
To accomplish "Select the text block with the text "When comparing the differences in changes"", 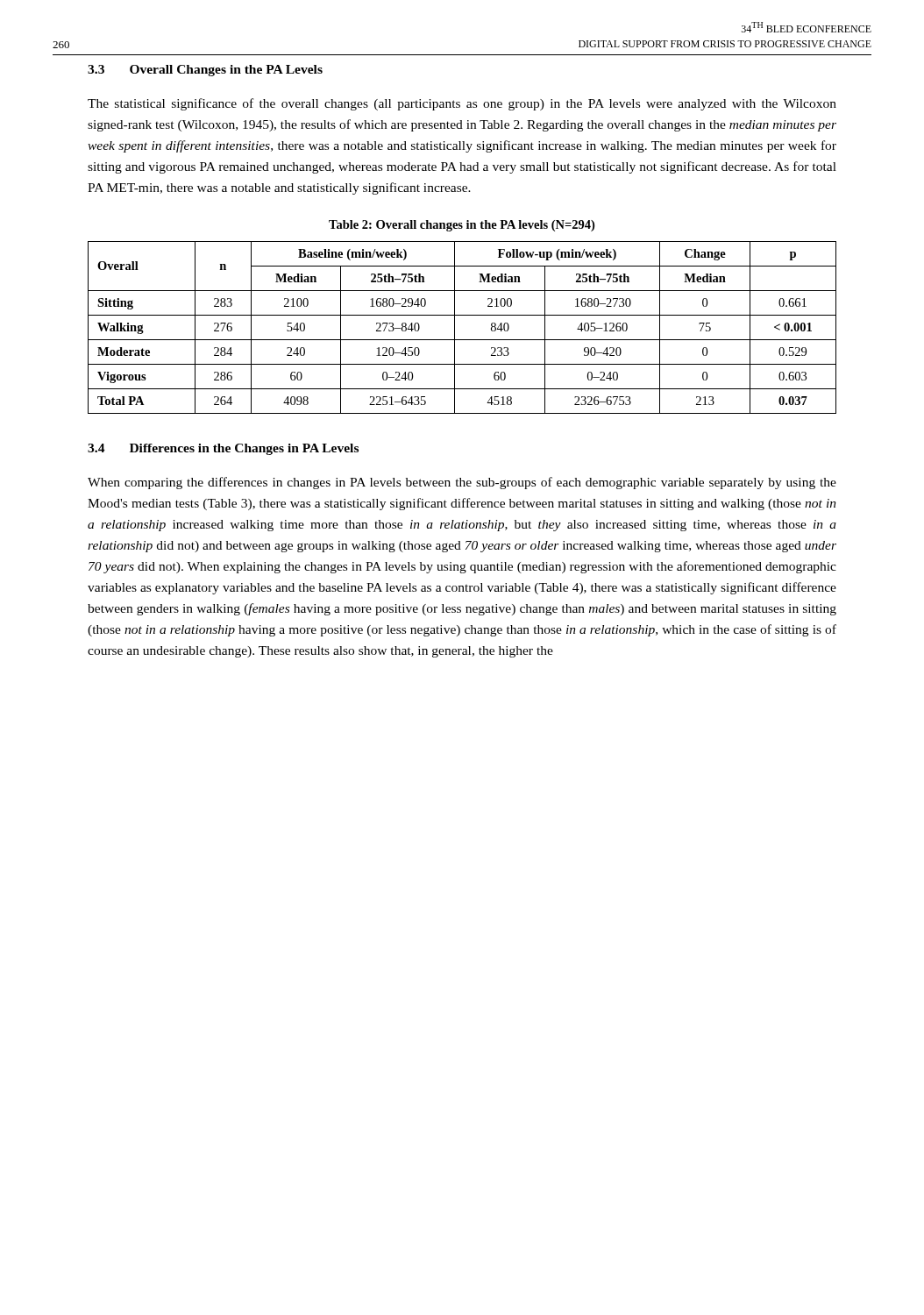I will [462, 566].
